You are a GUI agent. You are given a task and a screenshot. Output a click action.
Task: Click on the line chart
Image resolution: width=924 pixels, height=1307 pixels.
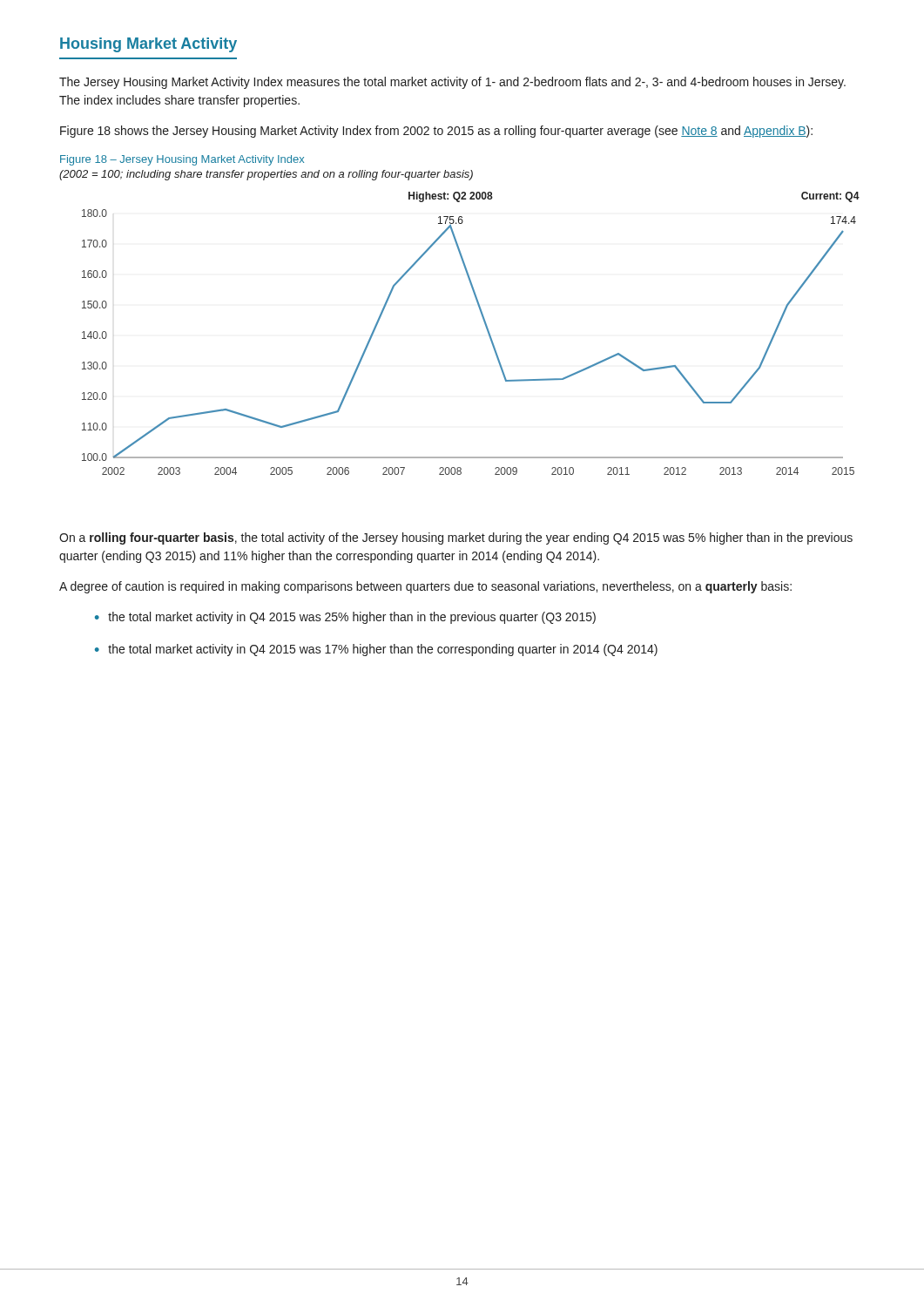pyautogui.click(x=460, y=349)
